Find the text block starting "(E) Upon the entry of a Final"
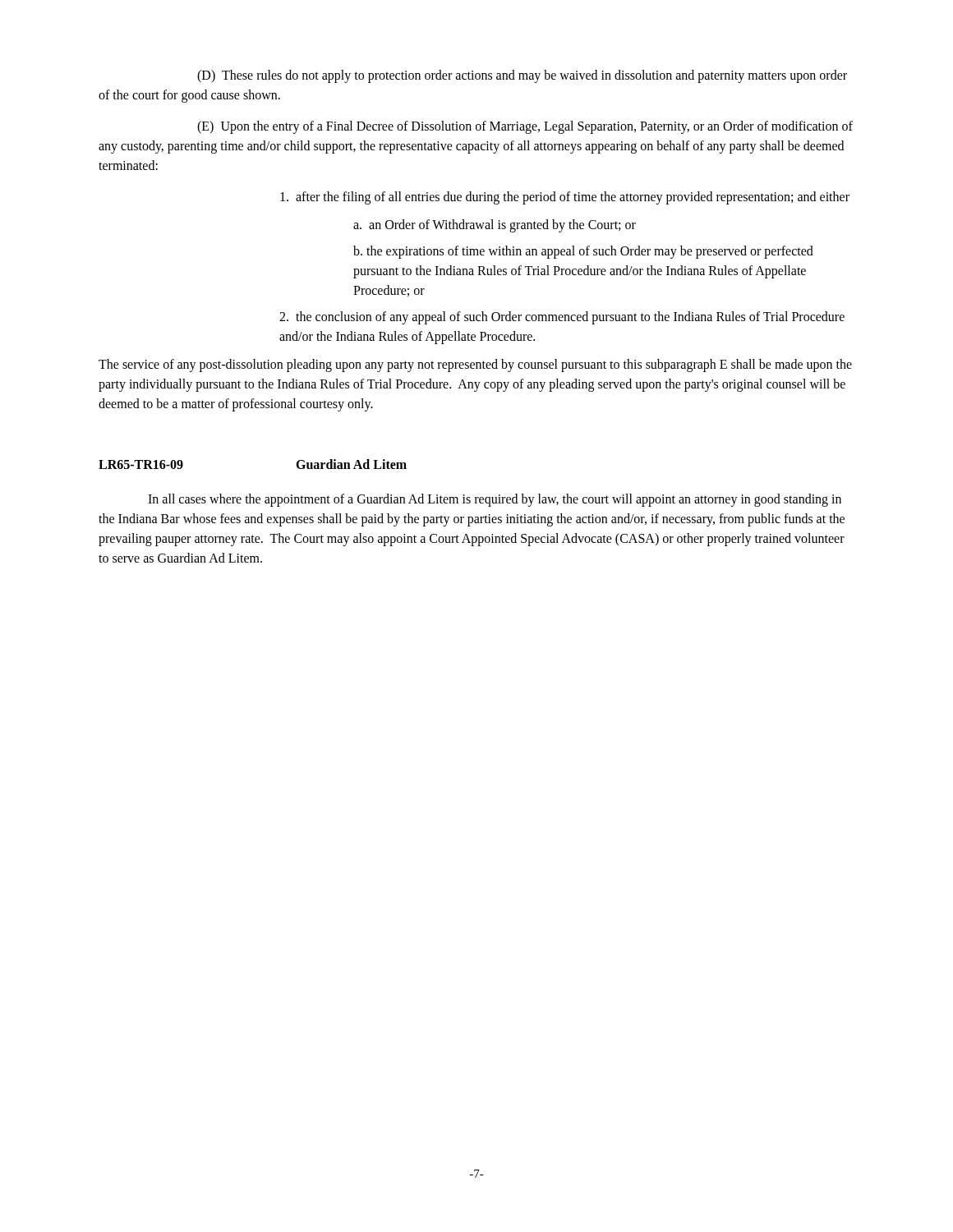The width and height of the screenshot is (953, 1232). [x=476, y=146]
